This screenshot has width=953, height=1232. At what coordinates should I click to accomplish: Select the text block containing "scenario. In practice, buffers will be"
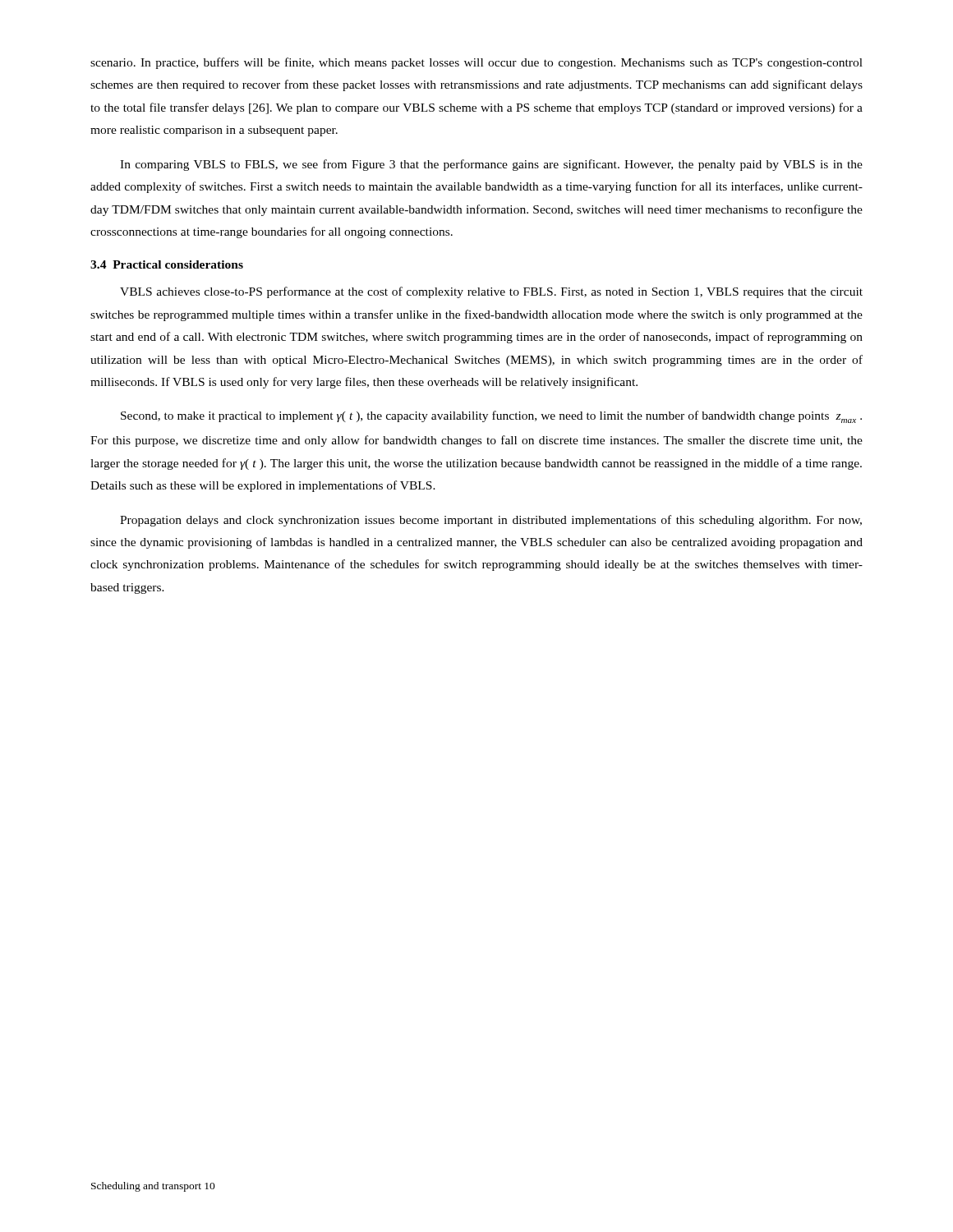click(476, 96)
